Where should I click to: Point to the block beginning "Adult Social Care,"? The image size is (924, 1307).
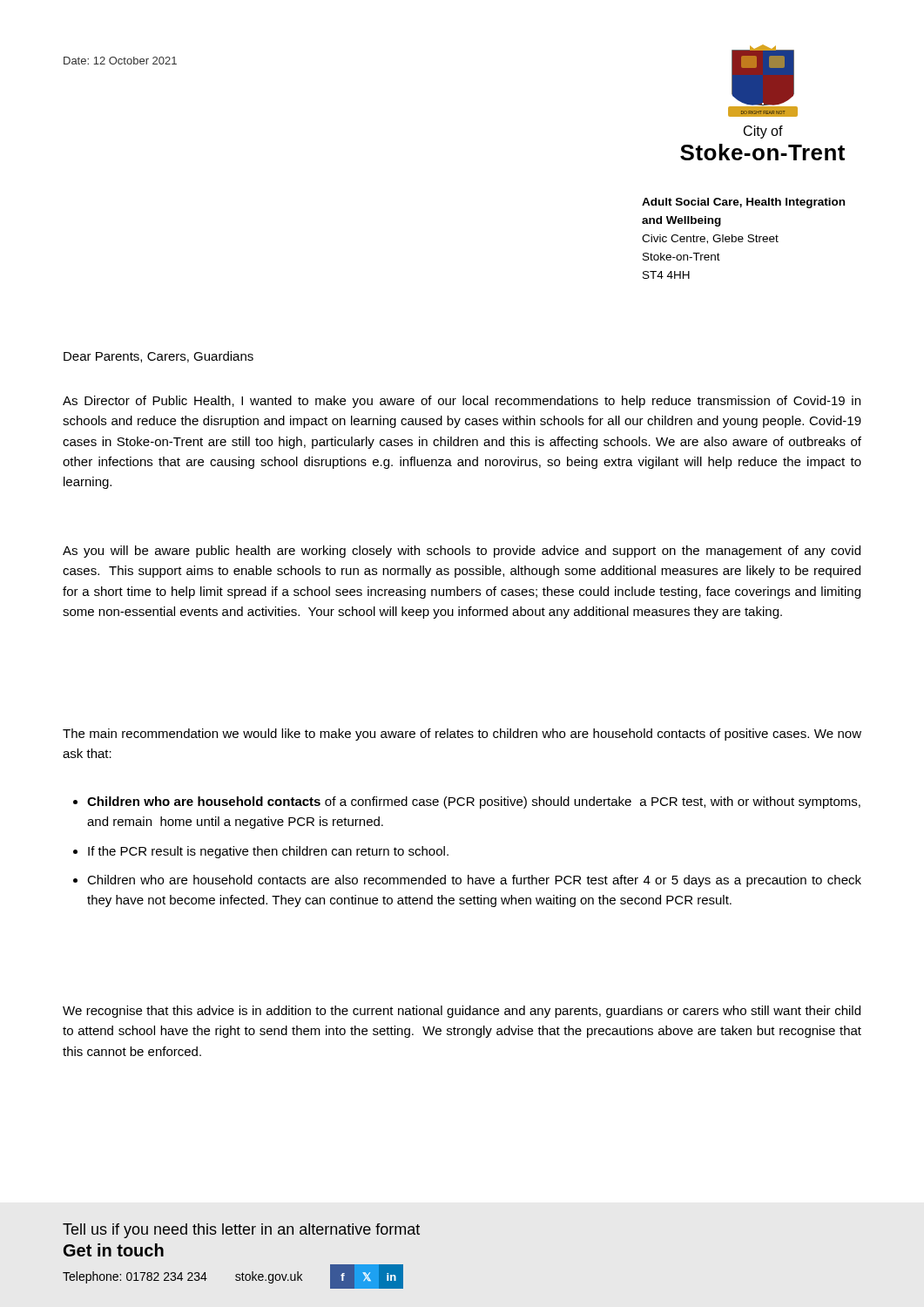[744, 238]
